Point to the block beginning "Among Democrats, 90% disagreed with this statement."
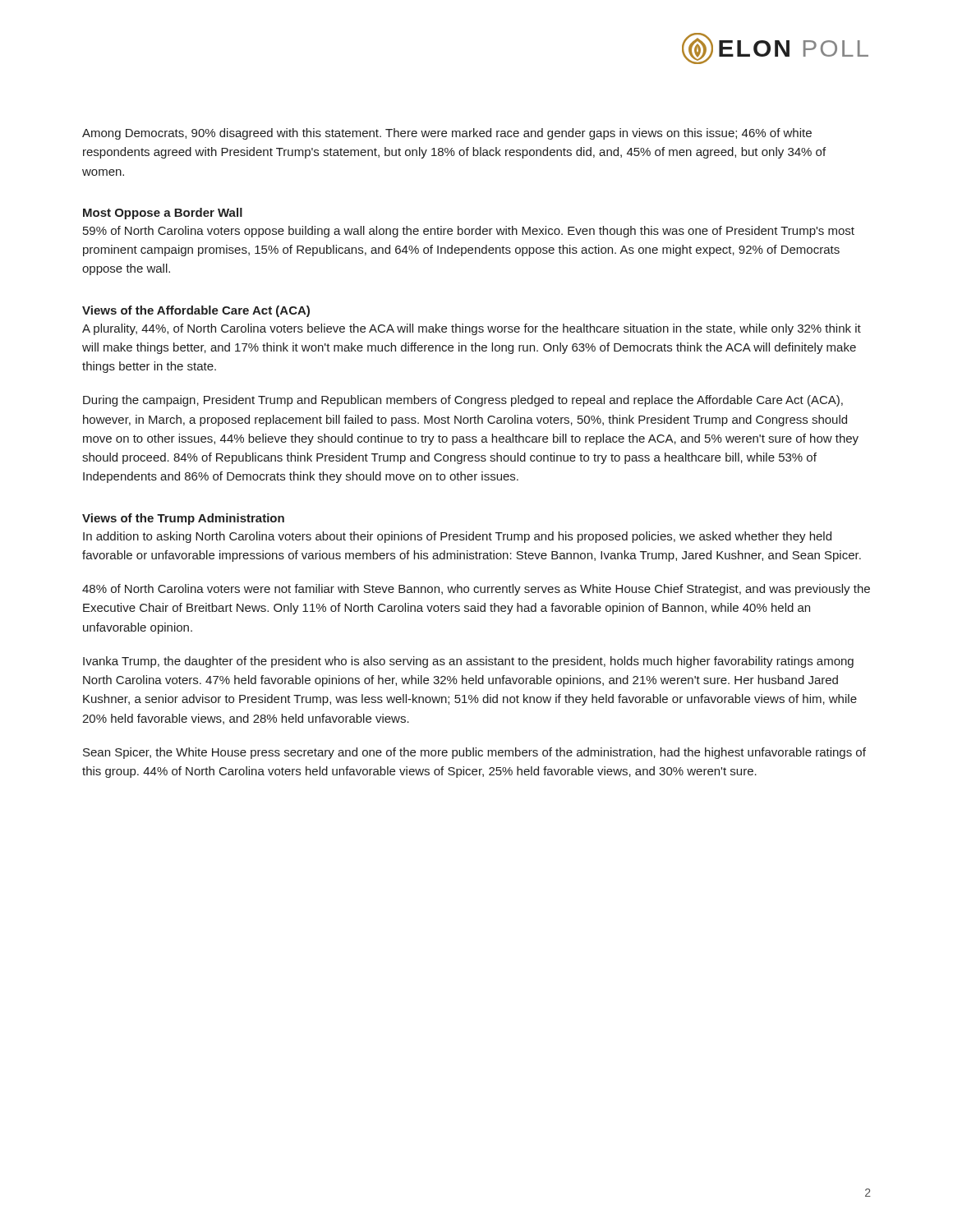The height and width of the screenshot is (1232, 953). click(454, 152)
